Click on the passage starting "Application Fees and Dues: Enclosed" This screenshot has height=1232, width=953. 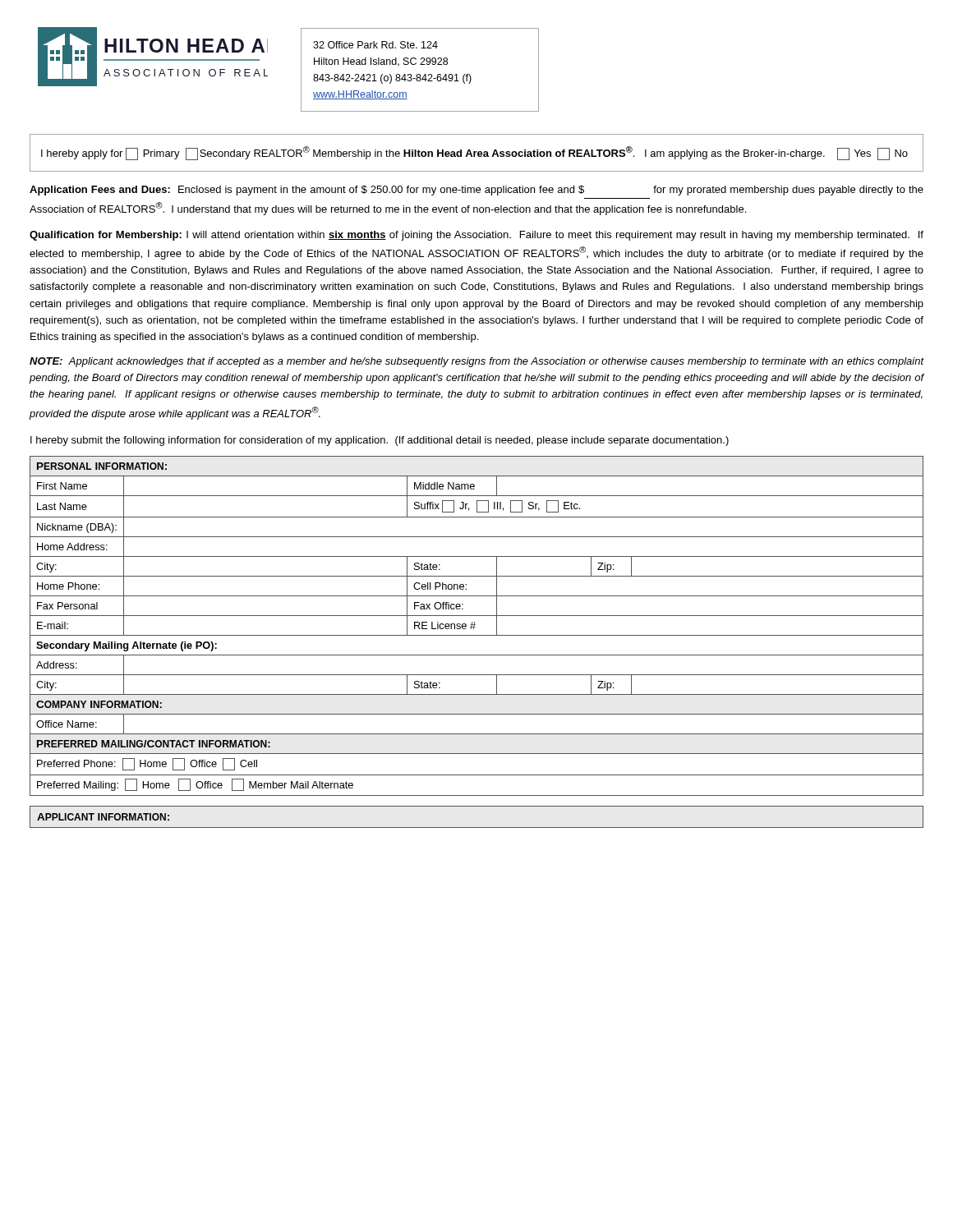476,199
